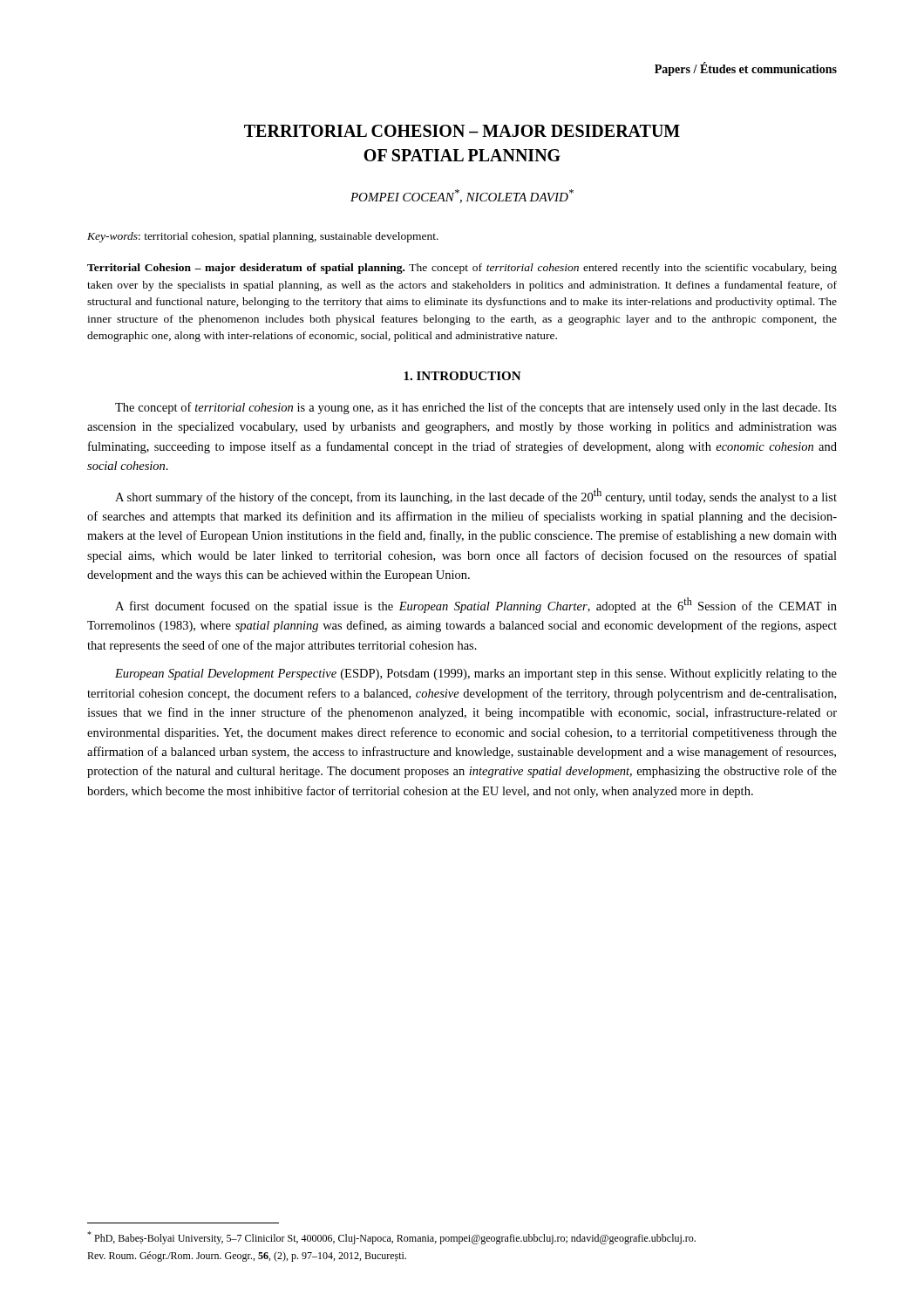The image size is (924, 1308).
Task: Click on the section header containing "1. INTRODUCTION"
Action: point(462,376)
